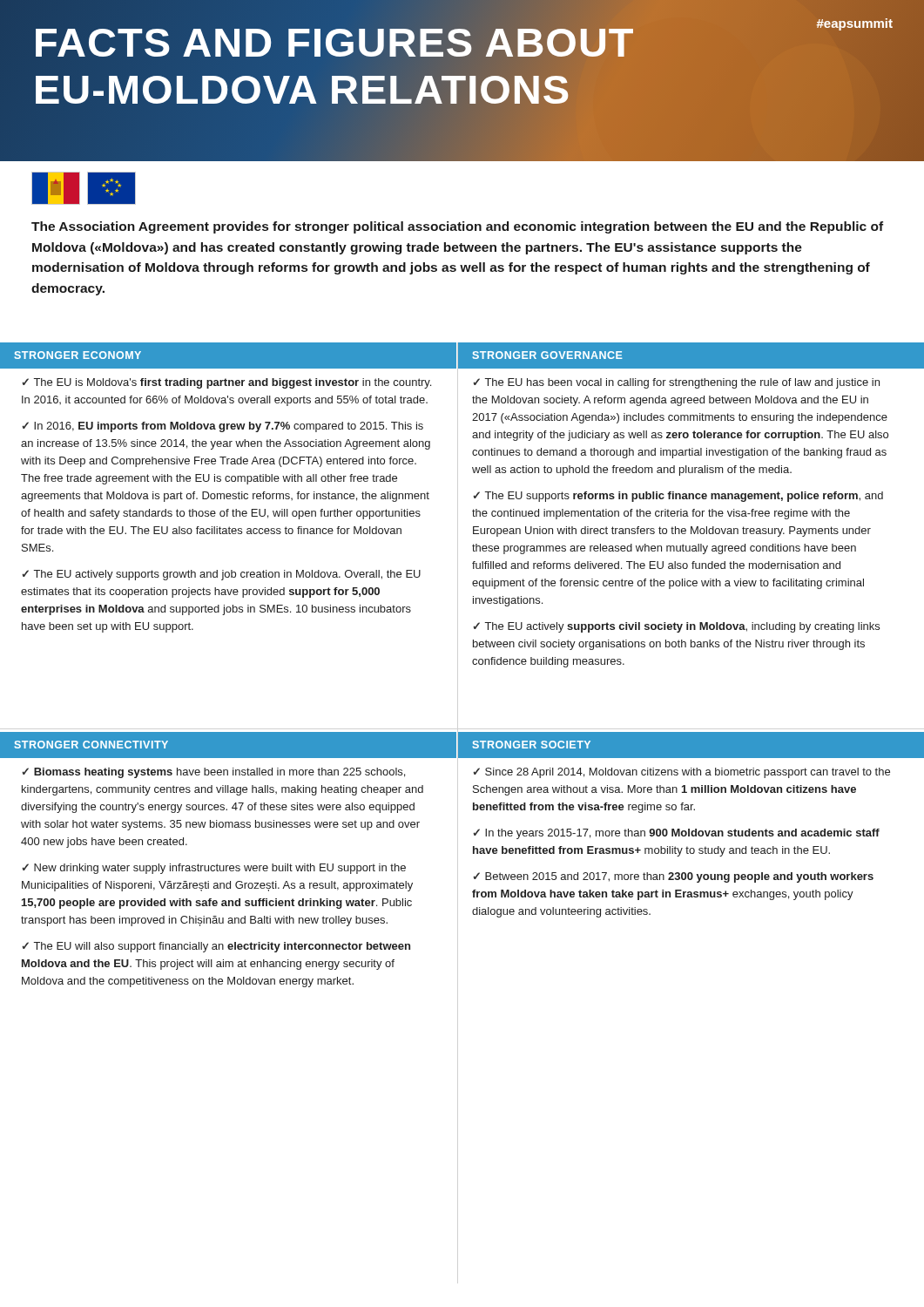This screenshot has width=924, height=1307.
Task: Select the section header that reads "STRONGER ECONOMY"
Action: tap(78, 356)
